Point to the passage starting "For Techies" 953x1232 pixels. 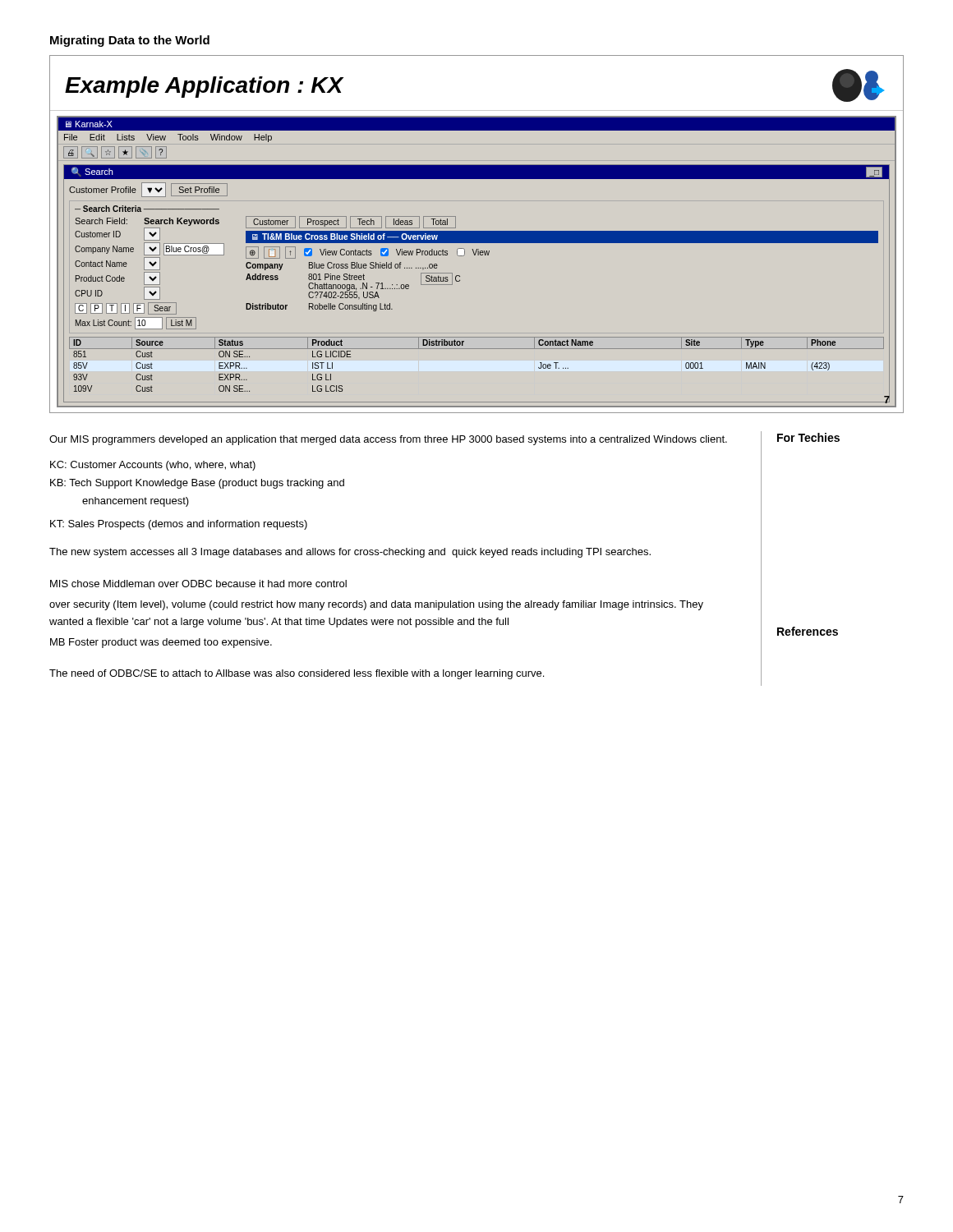(x=808, y=438)
